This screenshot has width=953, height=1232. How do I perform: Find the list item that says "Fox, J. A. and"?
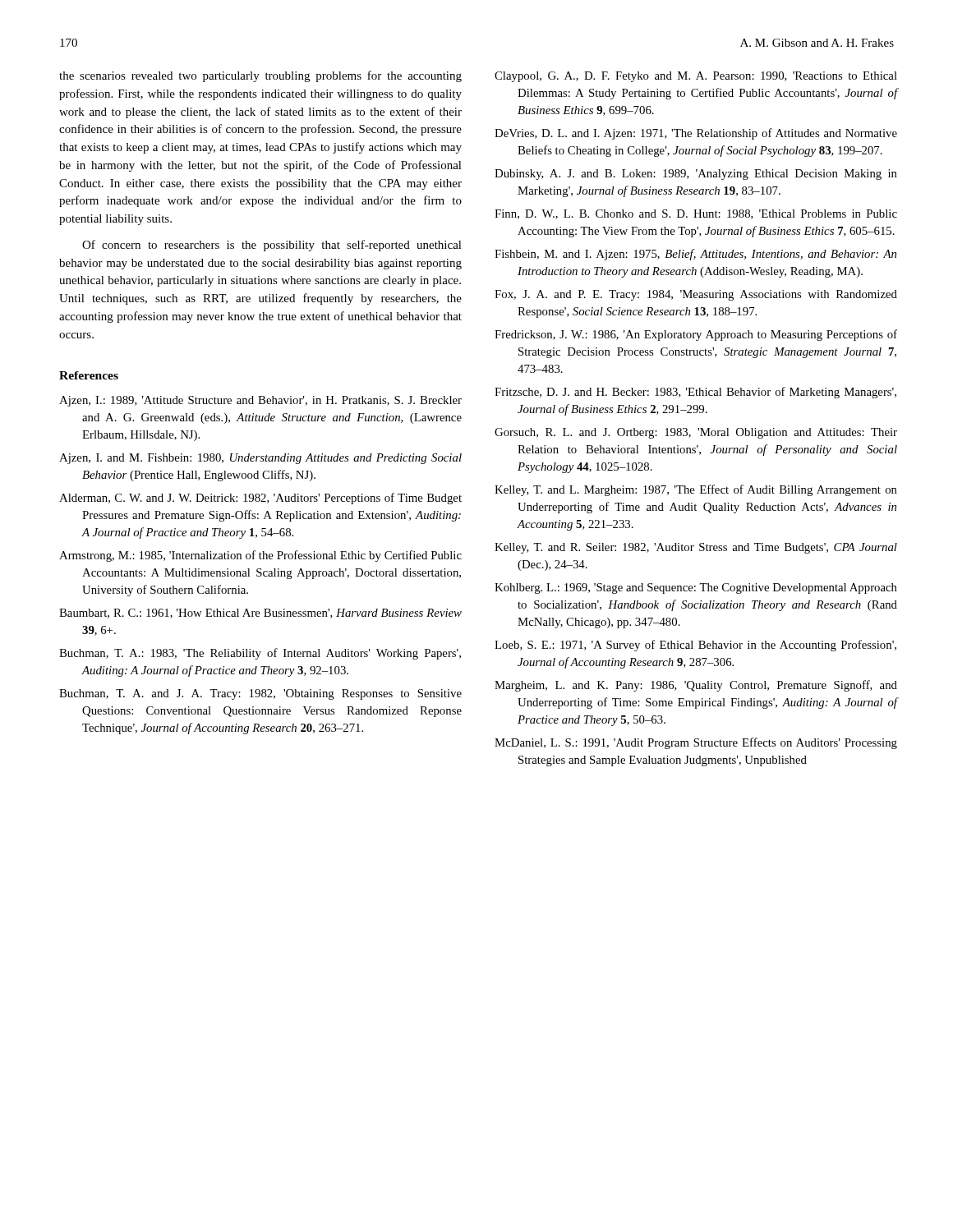tap(696, 303)
